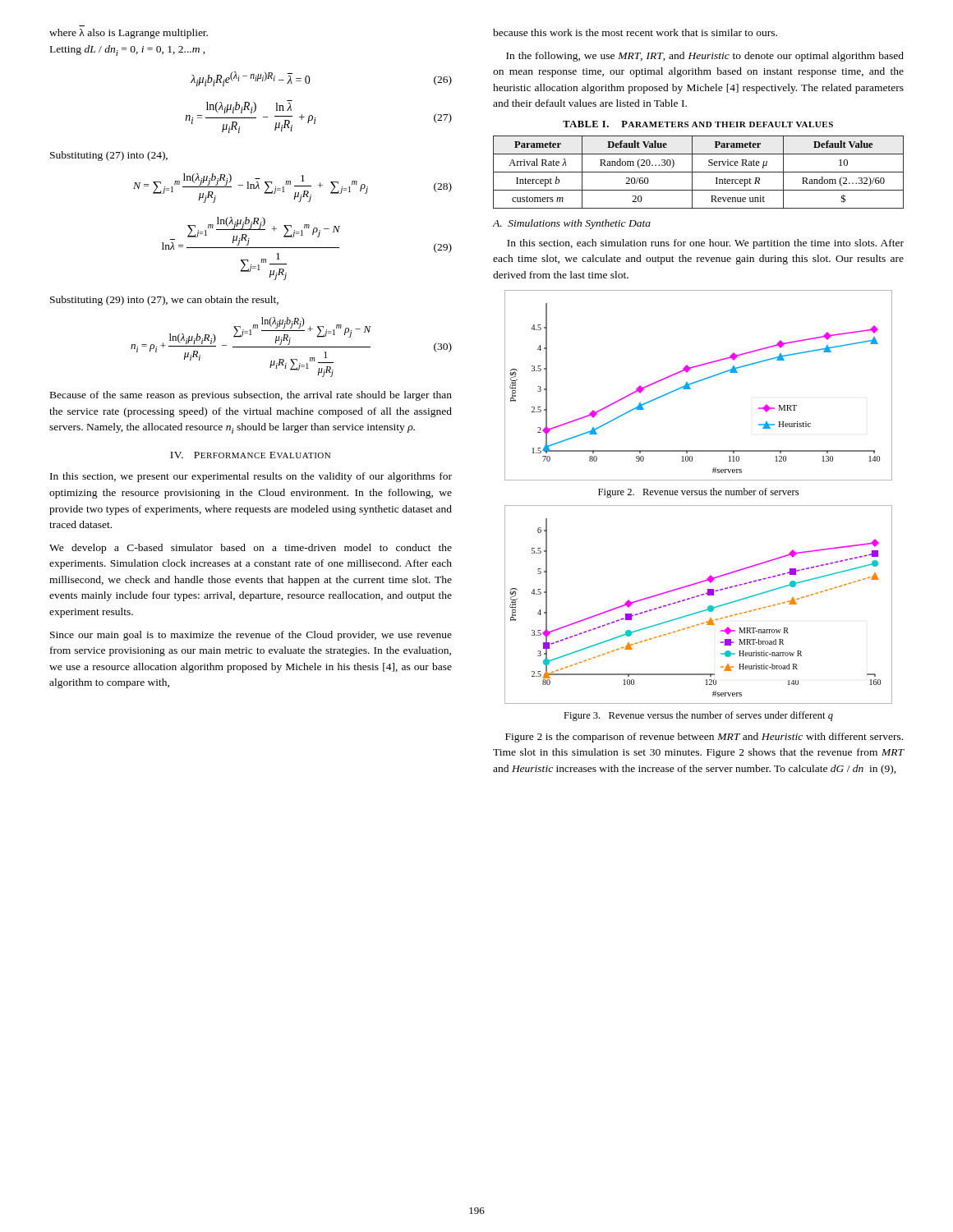The height and width of the screenshot is (1232, 953).
Task: Click the passage that begins "because this work is the most recent work"
Action: (635, 32)
